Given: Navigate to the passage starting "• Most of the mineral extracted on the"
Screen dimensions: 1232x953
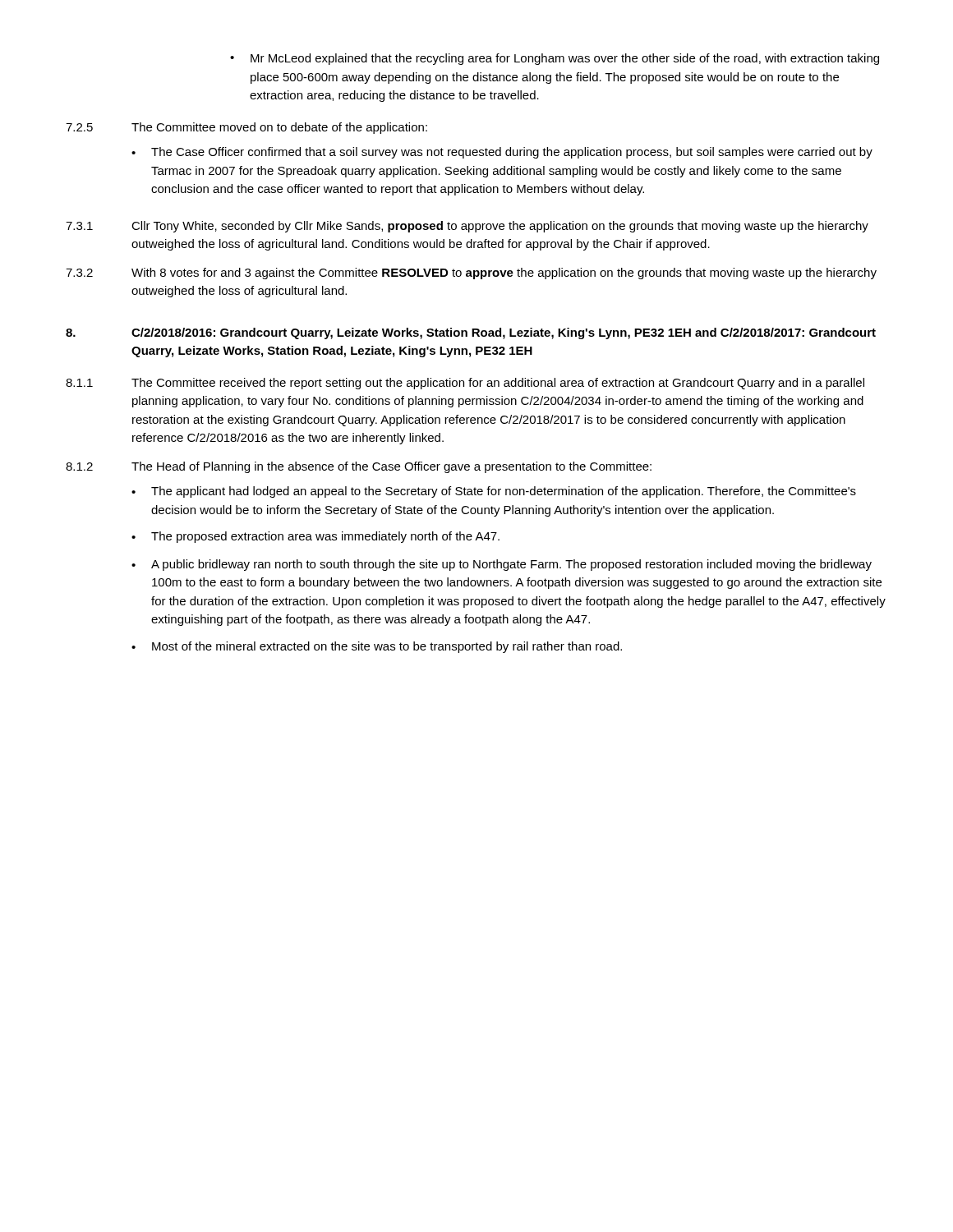Looking at the screenshot, I should 509,647.
